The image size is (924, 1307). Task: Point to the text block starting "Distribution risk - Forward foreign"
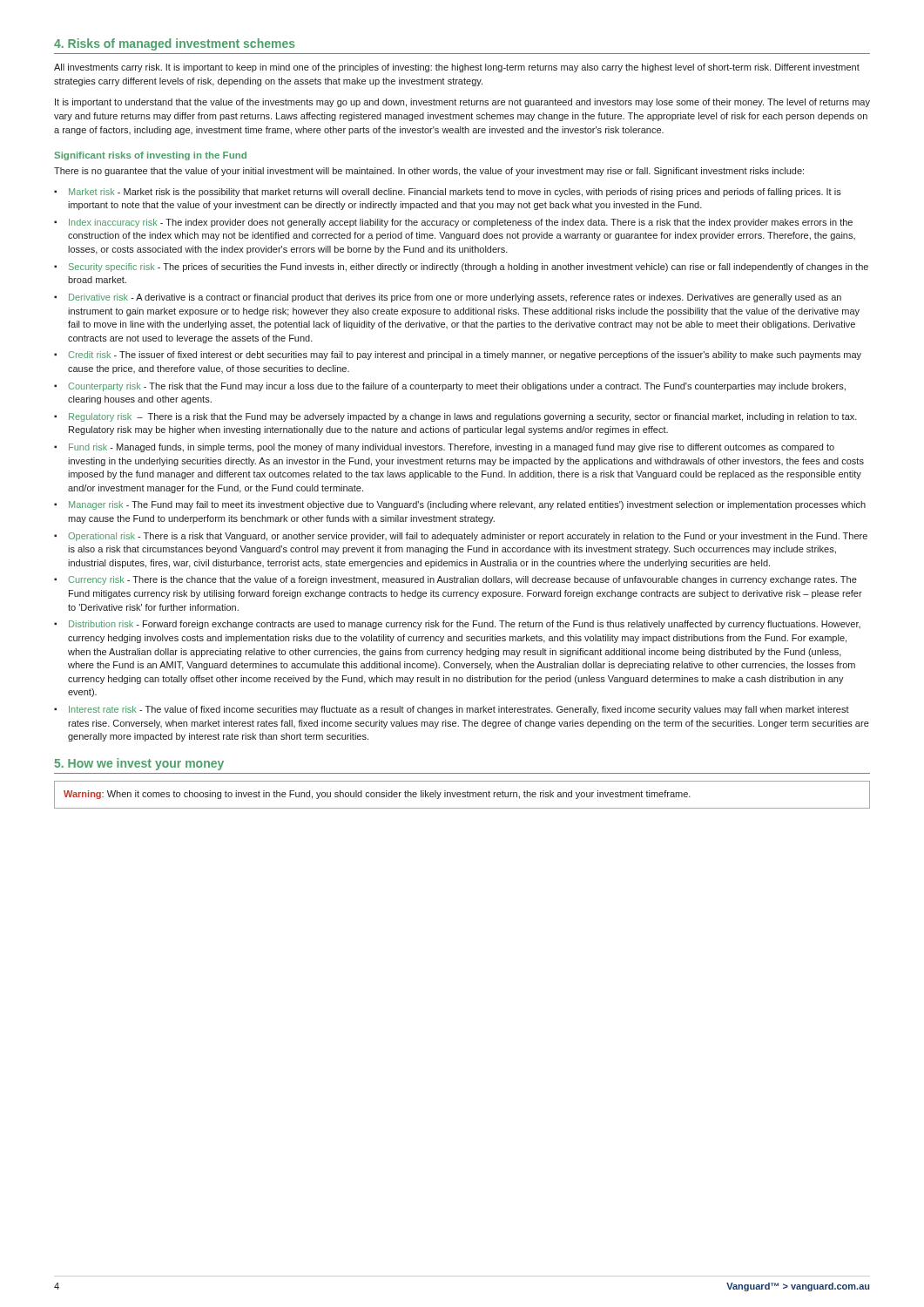462,659
